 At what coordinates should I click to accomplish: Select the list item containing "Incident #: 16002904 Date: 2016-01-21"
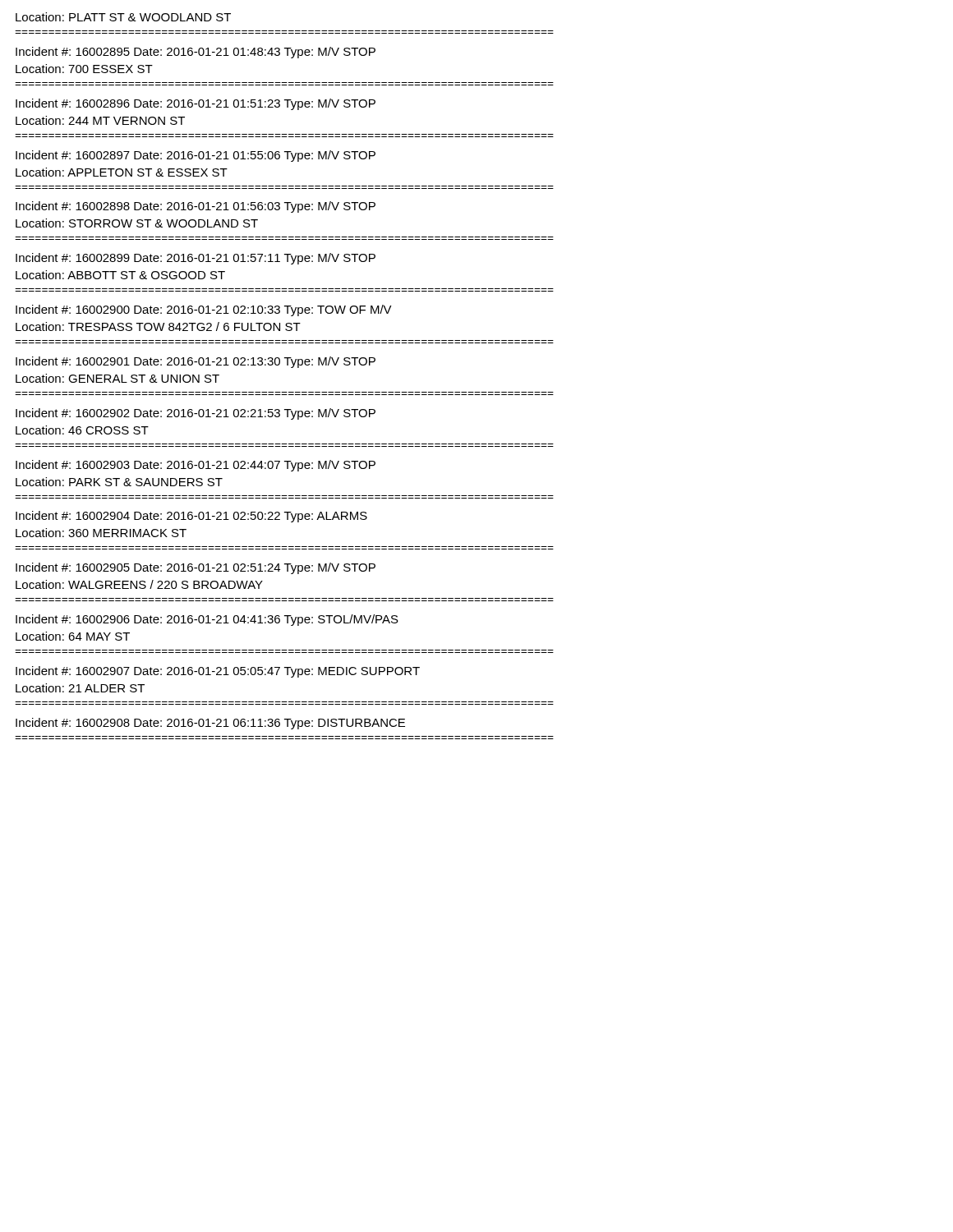(x=191, y=517)
